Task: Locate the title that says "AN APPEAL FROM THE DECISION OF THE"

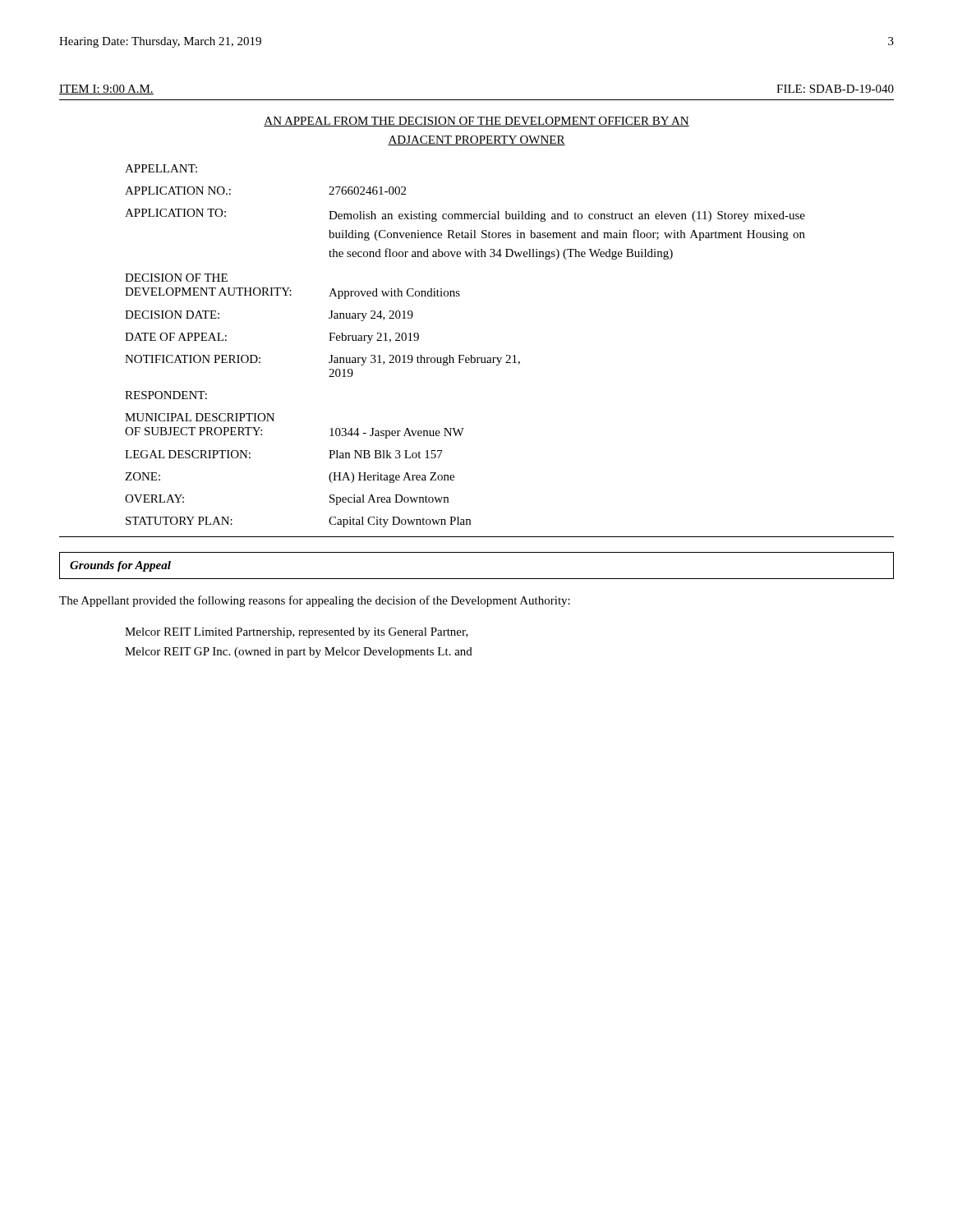Action: pos(476,130)
